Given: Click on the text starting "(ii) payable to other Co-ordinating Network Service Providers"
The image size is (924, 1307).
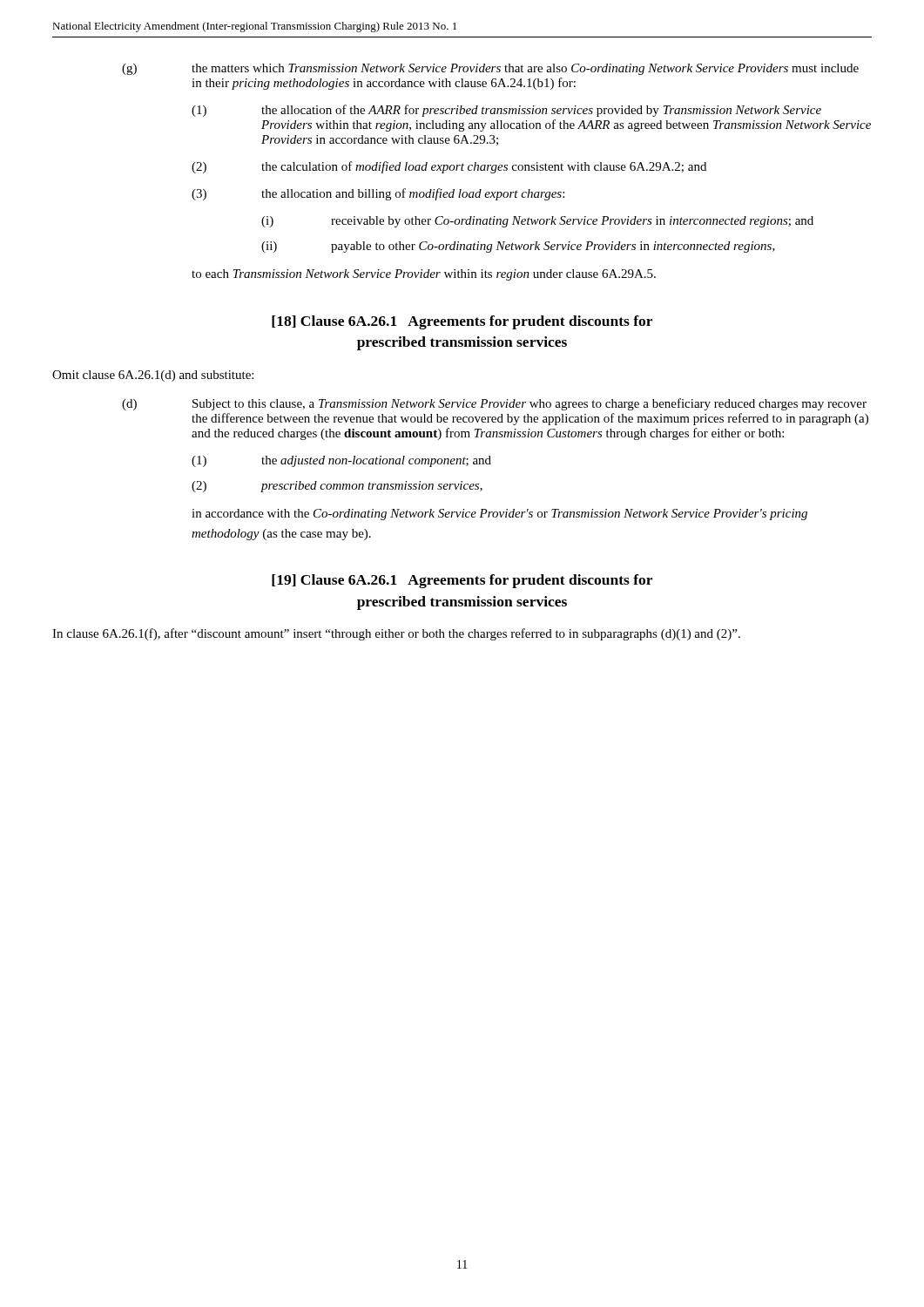Looking at the screenshot, I should click(462, 246).
